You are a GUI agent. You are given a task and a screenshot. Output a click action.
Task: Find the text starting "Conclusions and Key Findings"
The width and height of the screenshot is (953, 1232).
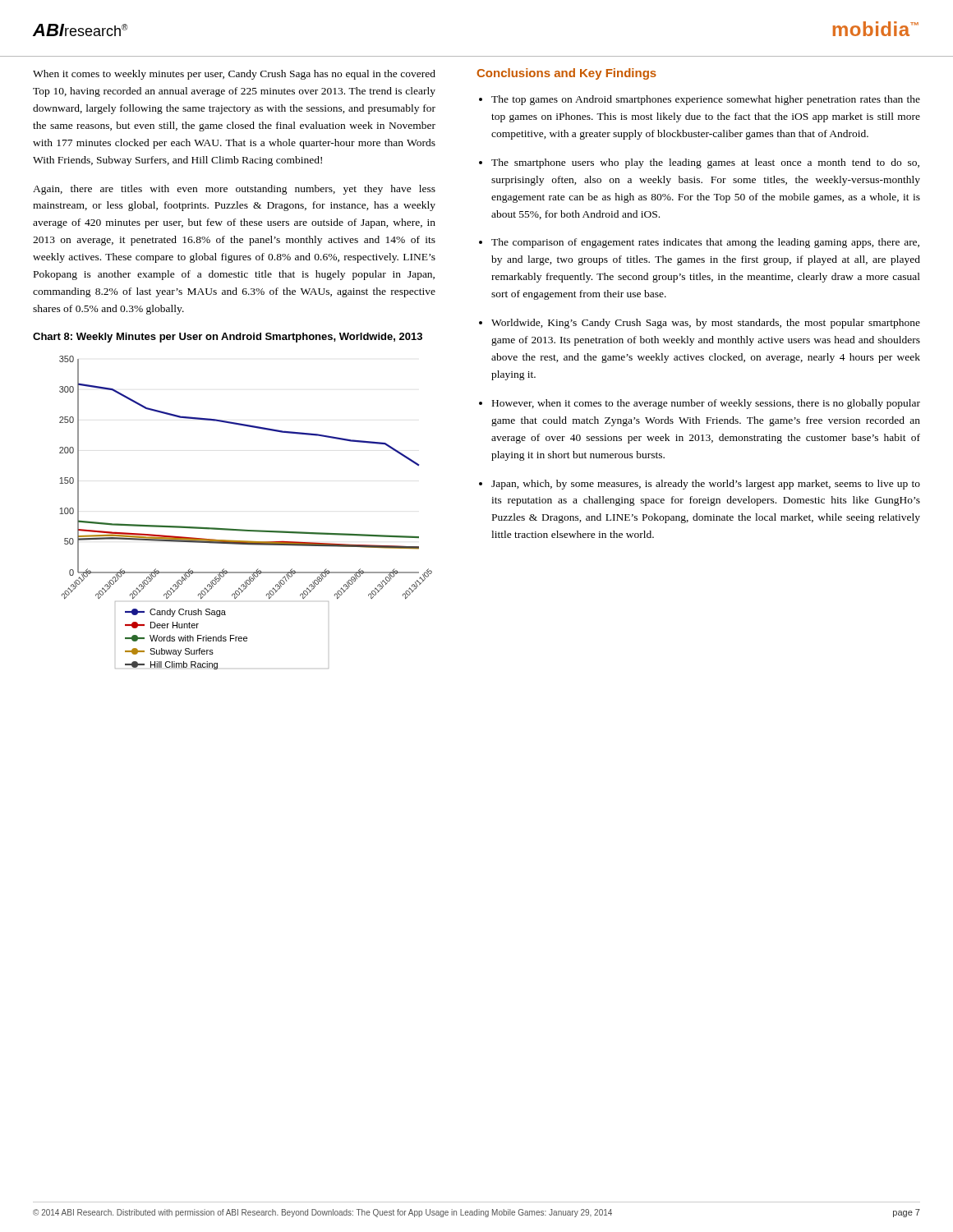[566, 74]
